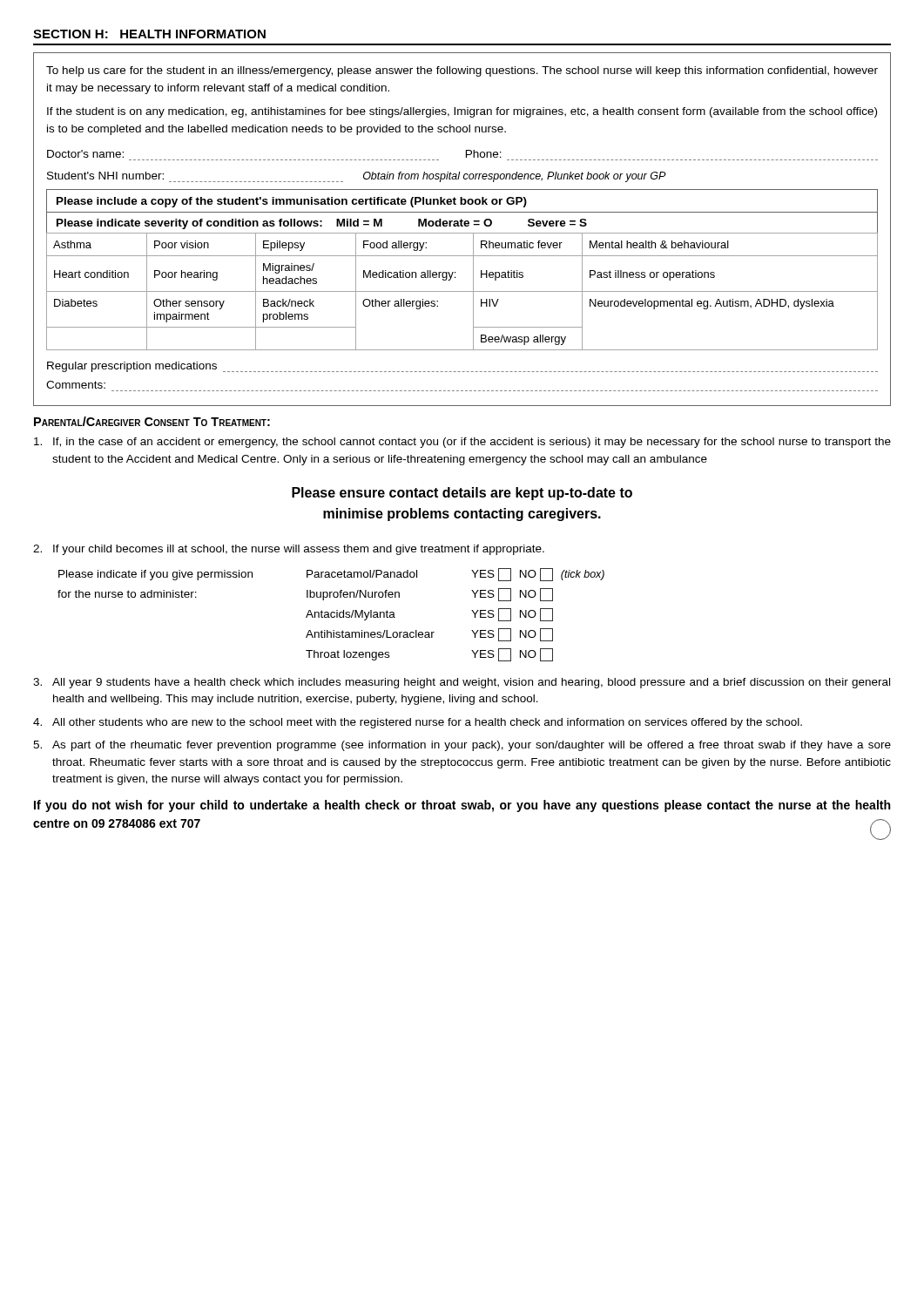Select the block starting "If, in the case of an accident or"
Viewport: 924px width, 1307px height.
pos(462,450)
